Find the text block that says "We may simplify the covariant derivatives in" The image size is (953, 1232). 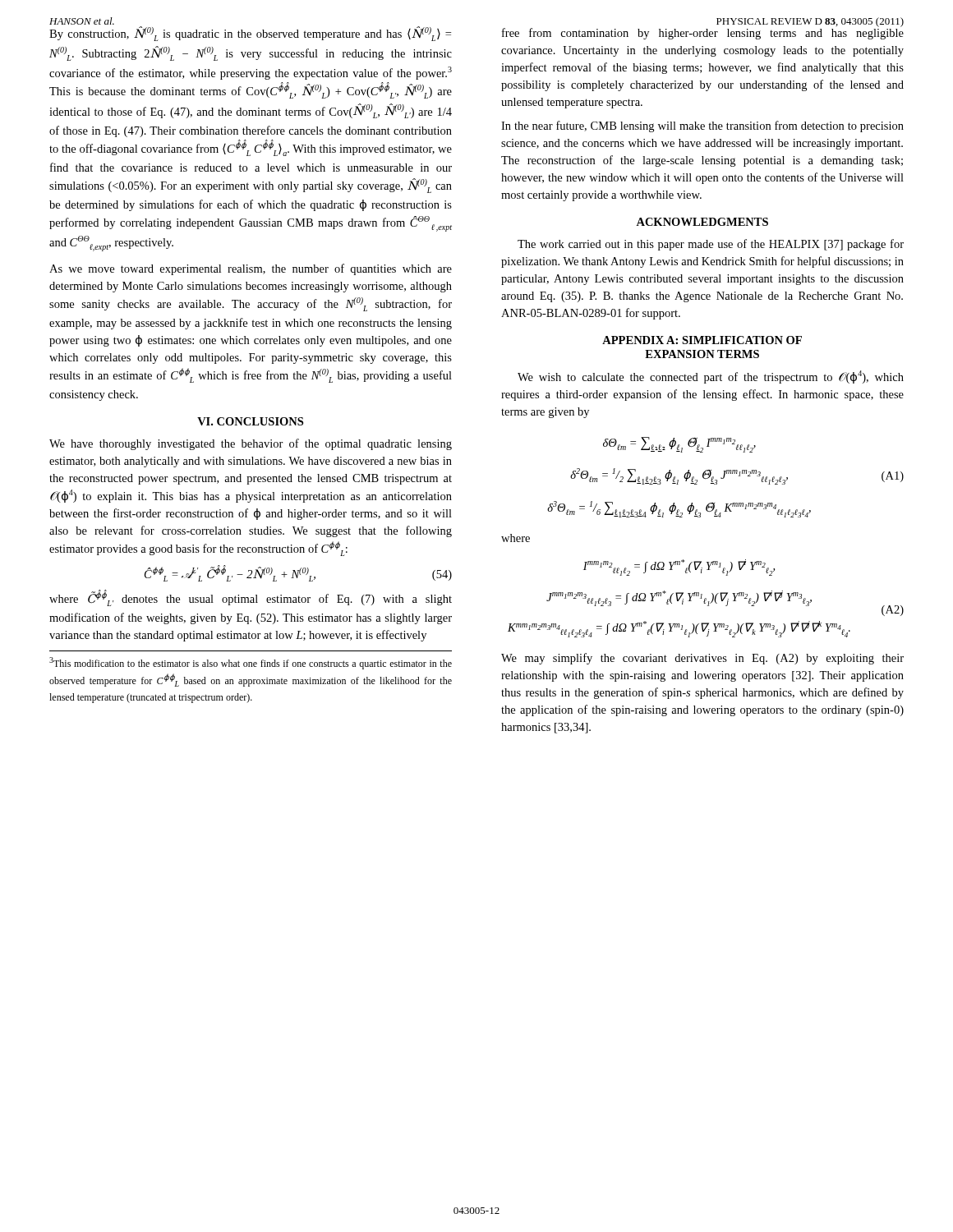[702, 693]
